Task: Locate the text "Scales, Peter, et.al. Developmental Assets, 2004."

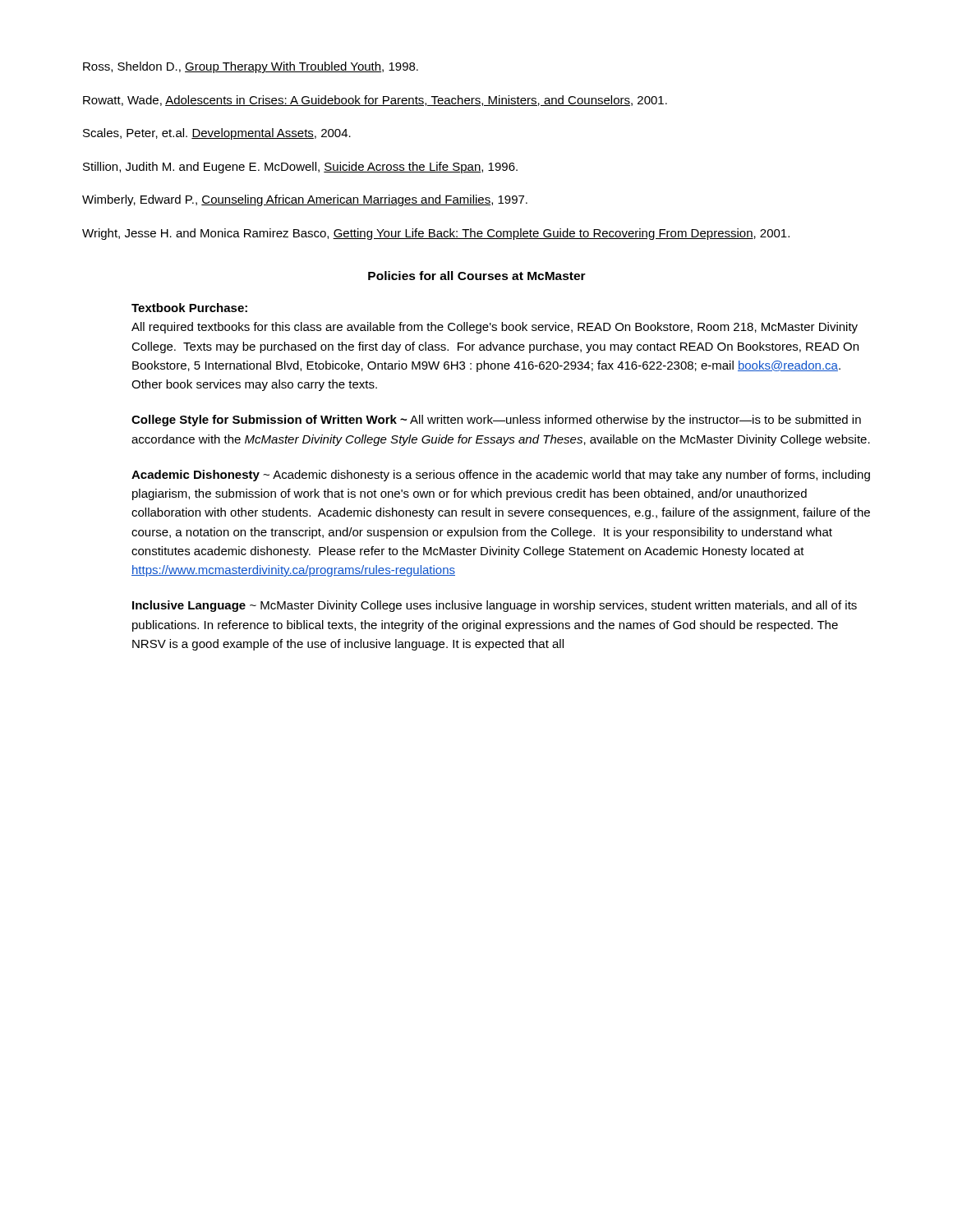Action: pos(217,133)
